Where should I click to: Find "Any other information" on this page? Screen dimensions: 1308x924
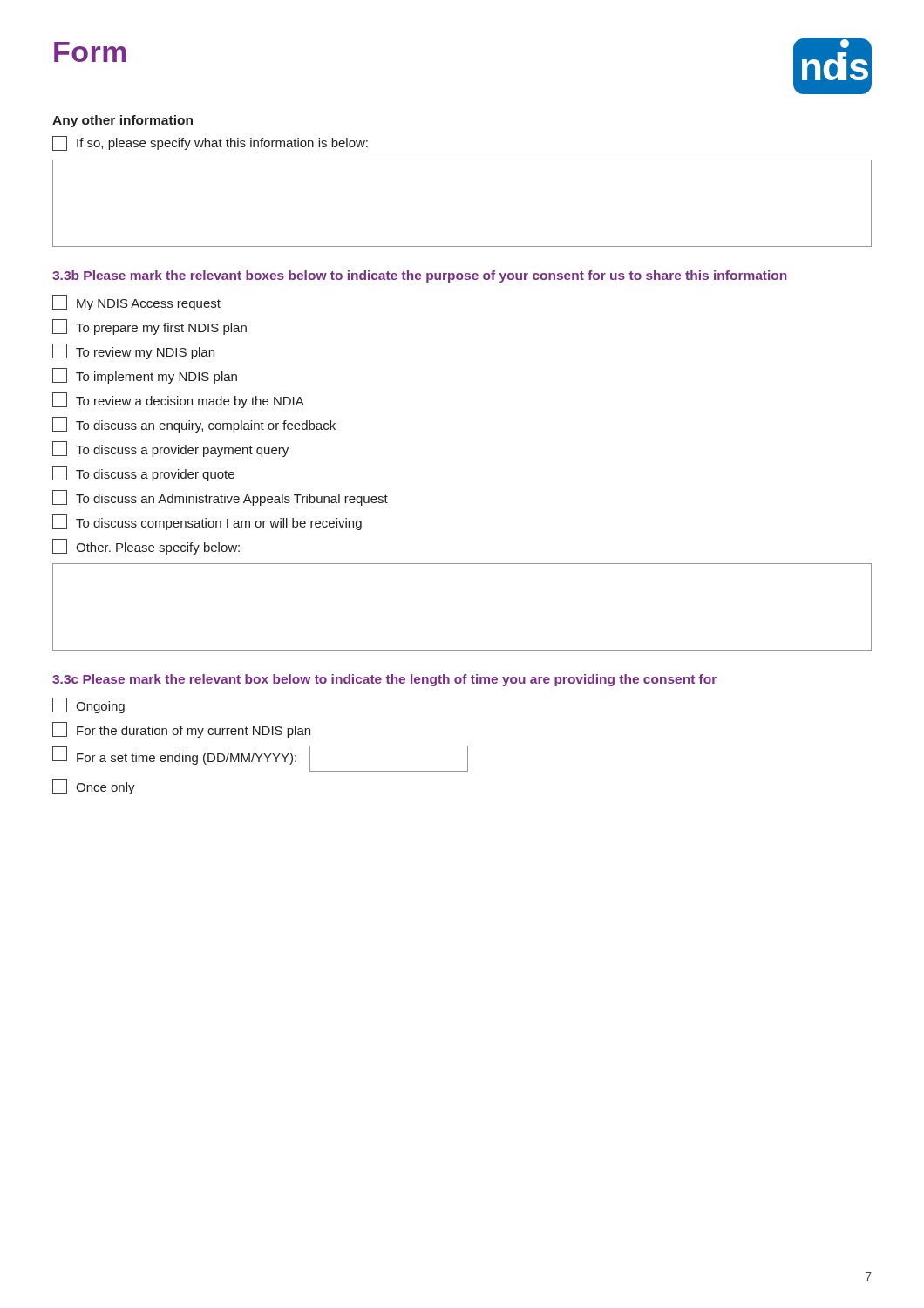click(123, 120)
